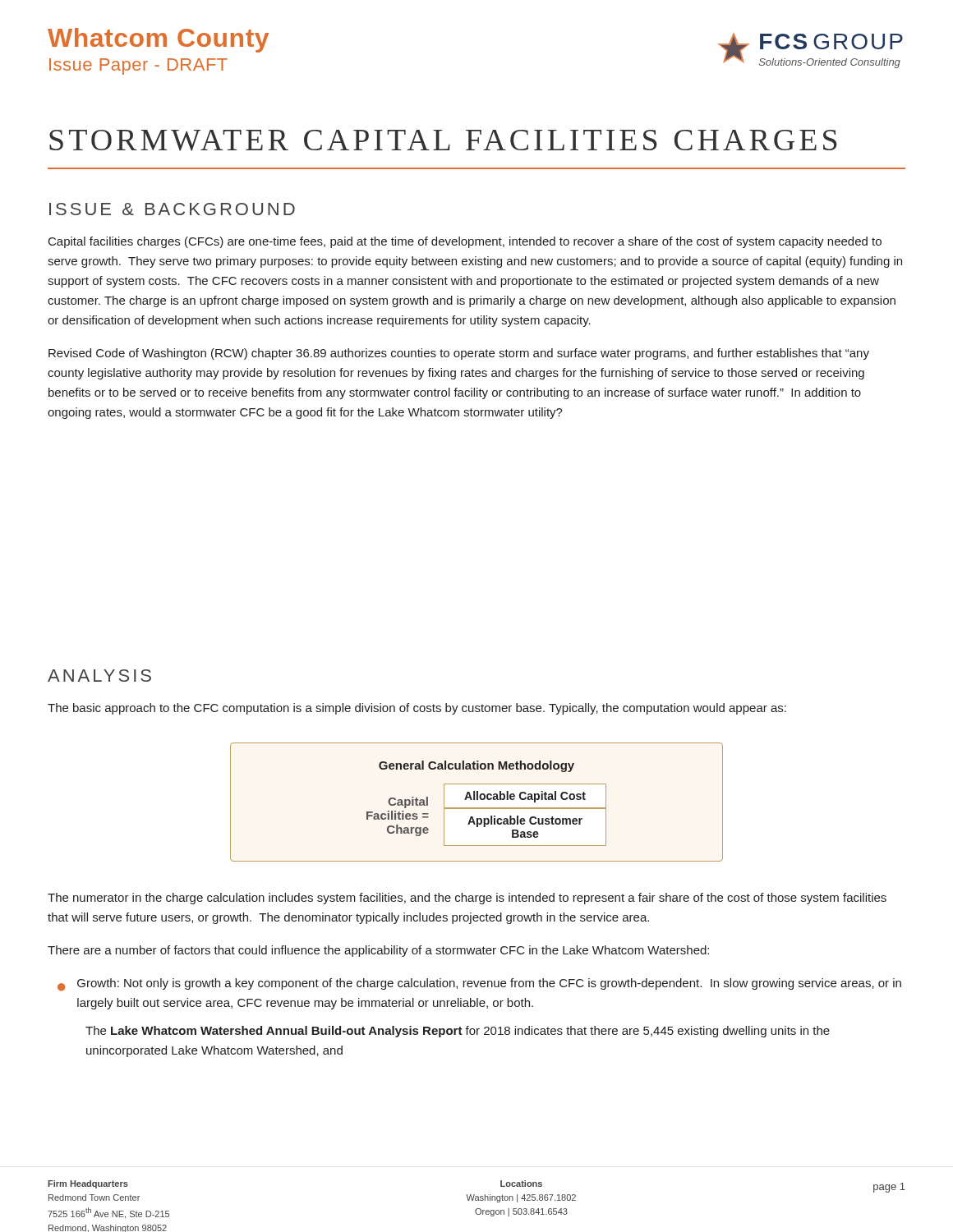Image resolution: width=953 pixels, height=1232 pixels.
Task: Locate the block of text that opens with "The Lake Whatcom Watershed Annual Build-out"
Action: 458,1040
